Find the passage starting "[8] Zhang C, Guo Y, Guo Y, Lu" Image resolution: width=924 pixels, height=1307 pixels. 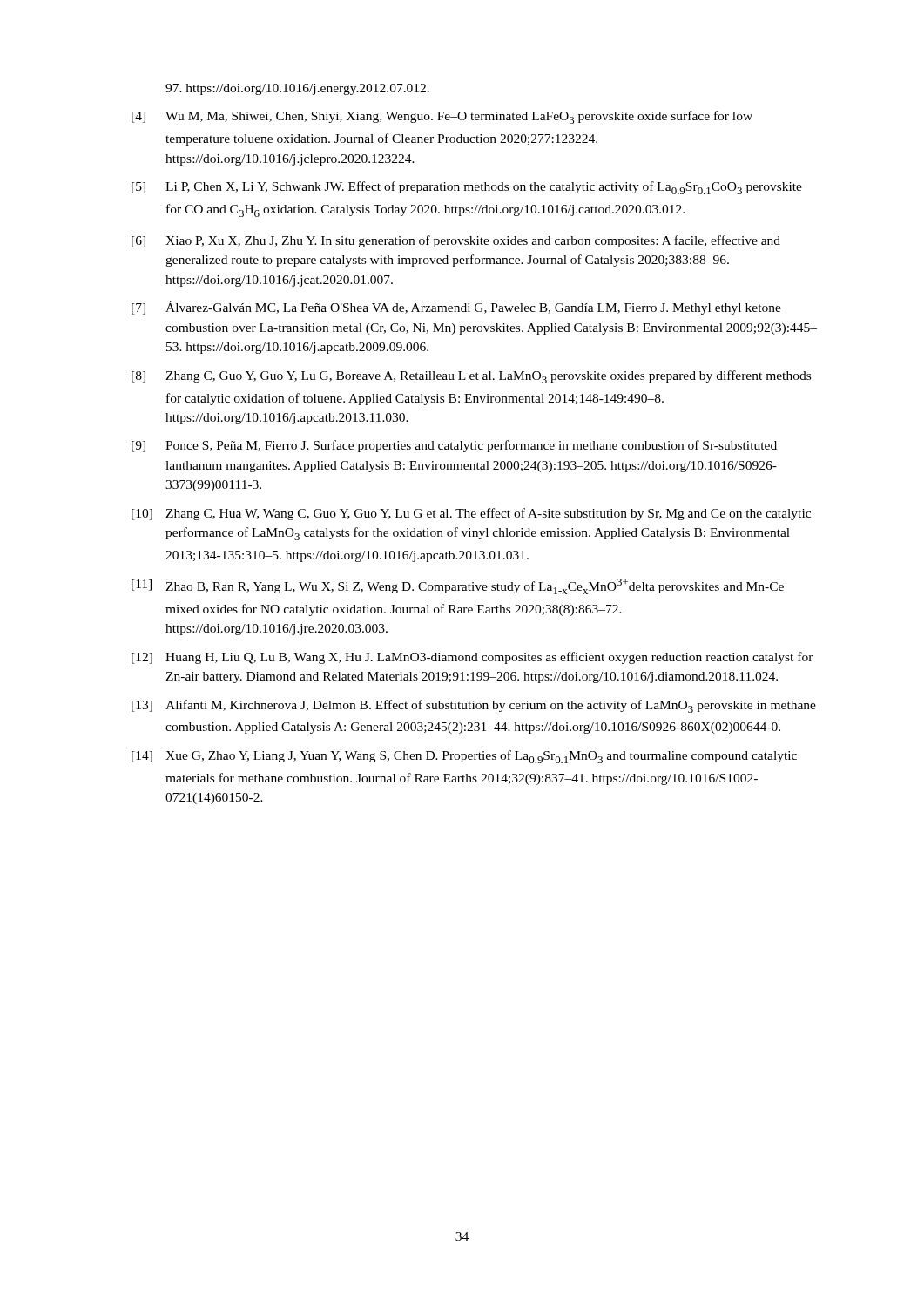click(475, 397)
